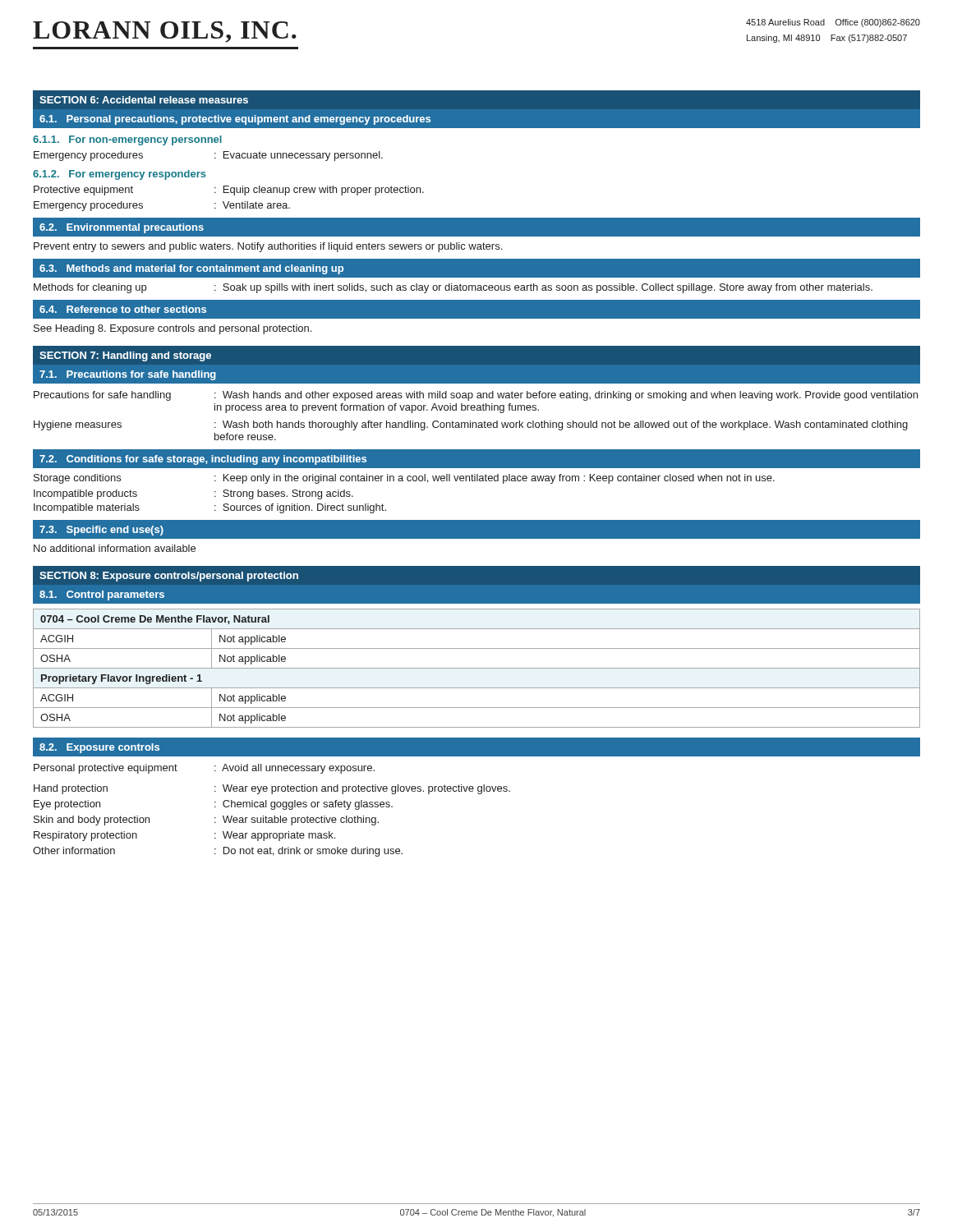This screenshot has height=1232, width=953.
Task: Select the text block containing "Storage conditions : Keep only in"
Action: (476, 478)
